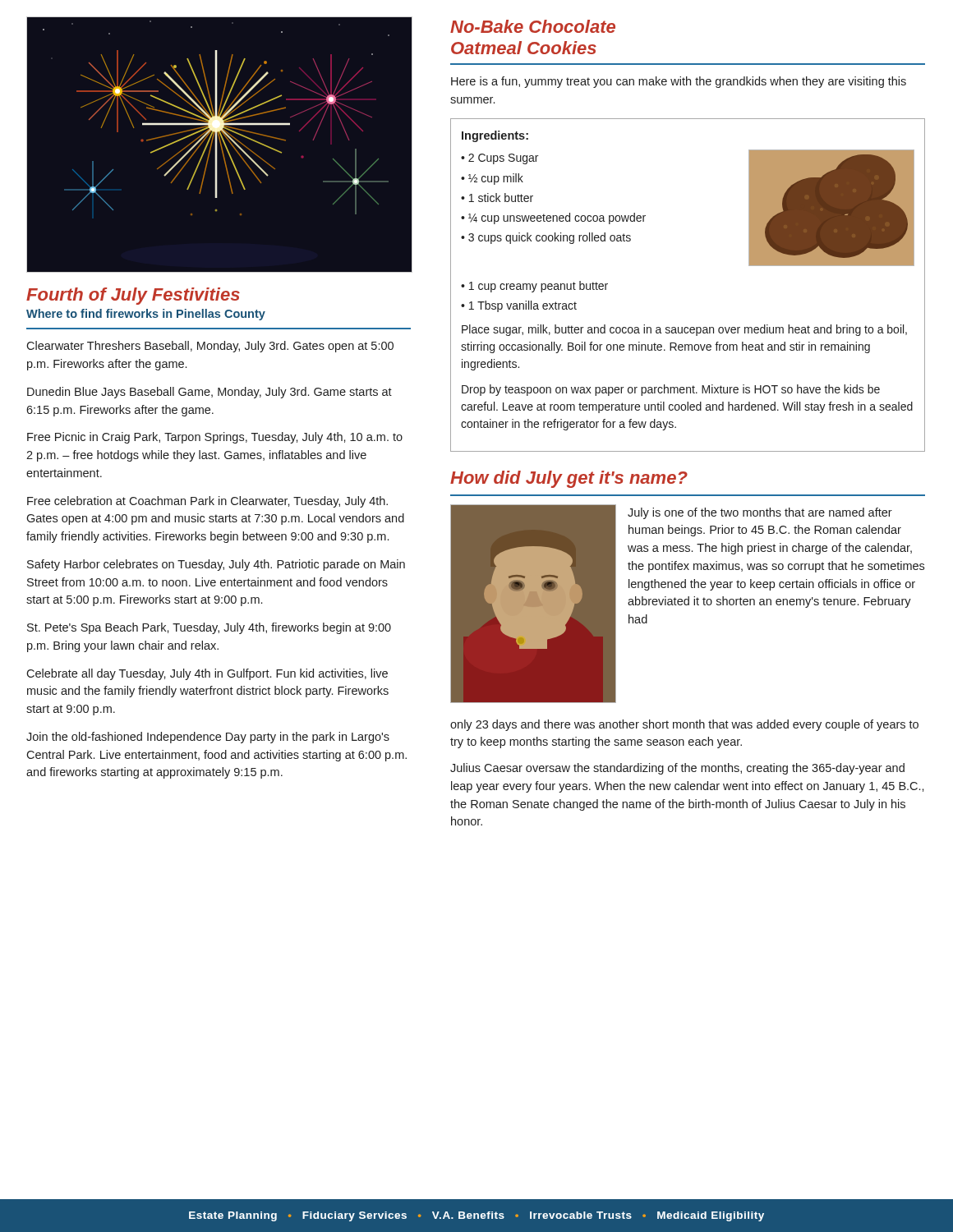Find the text block starting "Safety Harbor celebrates on Tuesday, July 4th. Patriotic"

point(216,582)
